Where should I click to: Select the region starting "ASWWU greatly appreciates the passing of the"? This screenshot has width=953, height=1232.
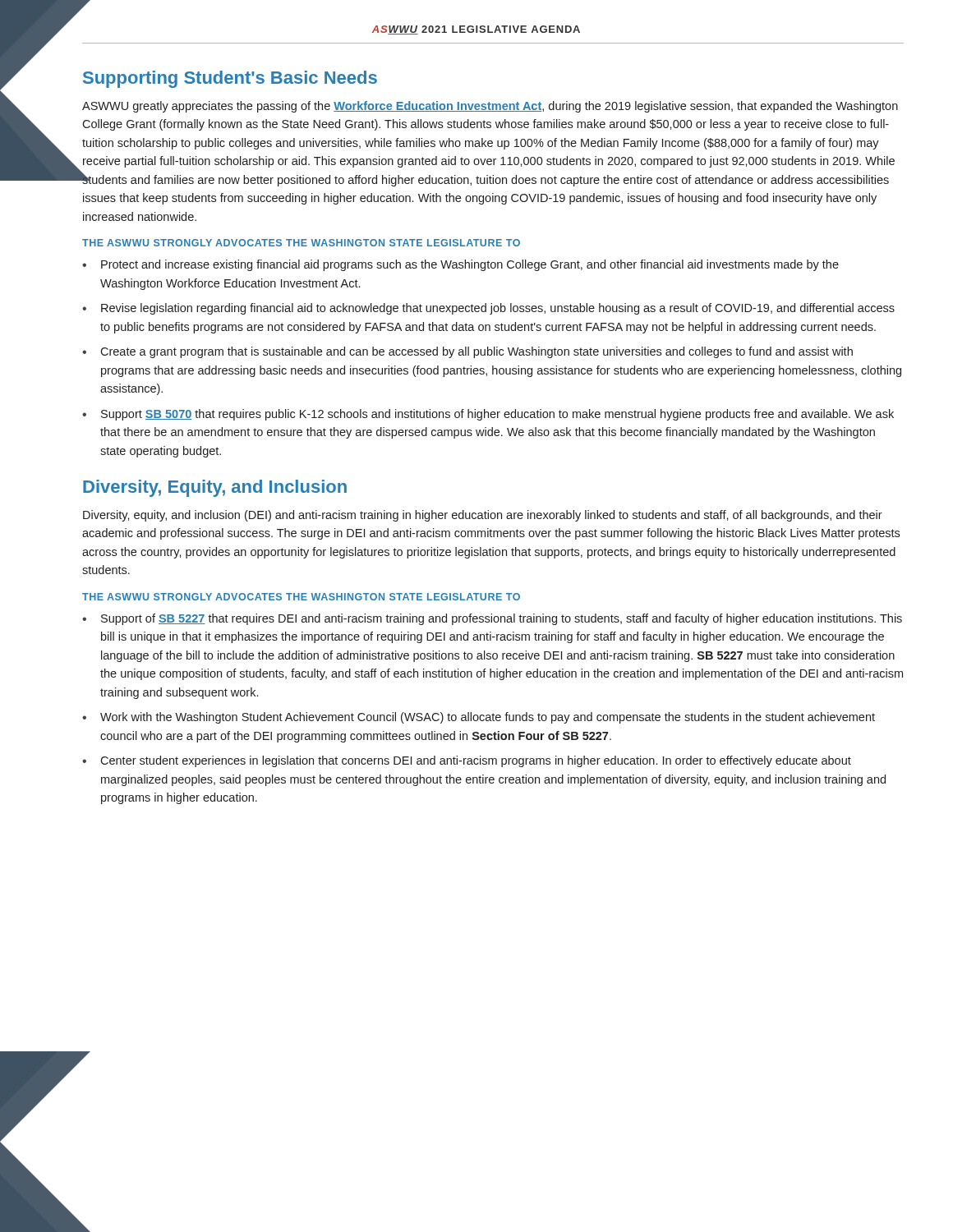[490, 161]
